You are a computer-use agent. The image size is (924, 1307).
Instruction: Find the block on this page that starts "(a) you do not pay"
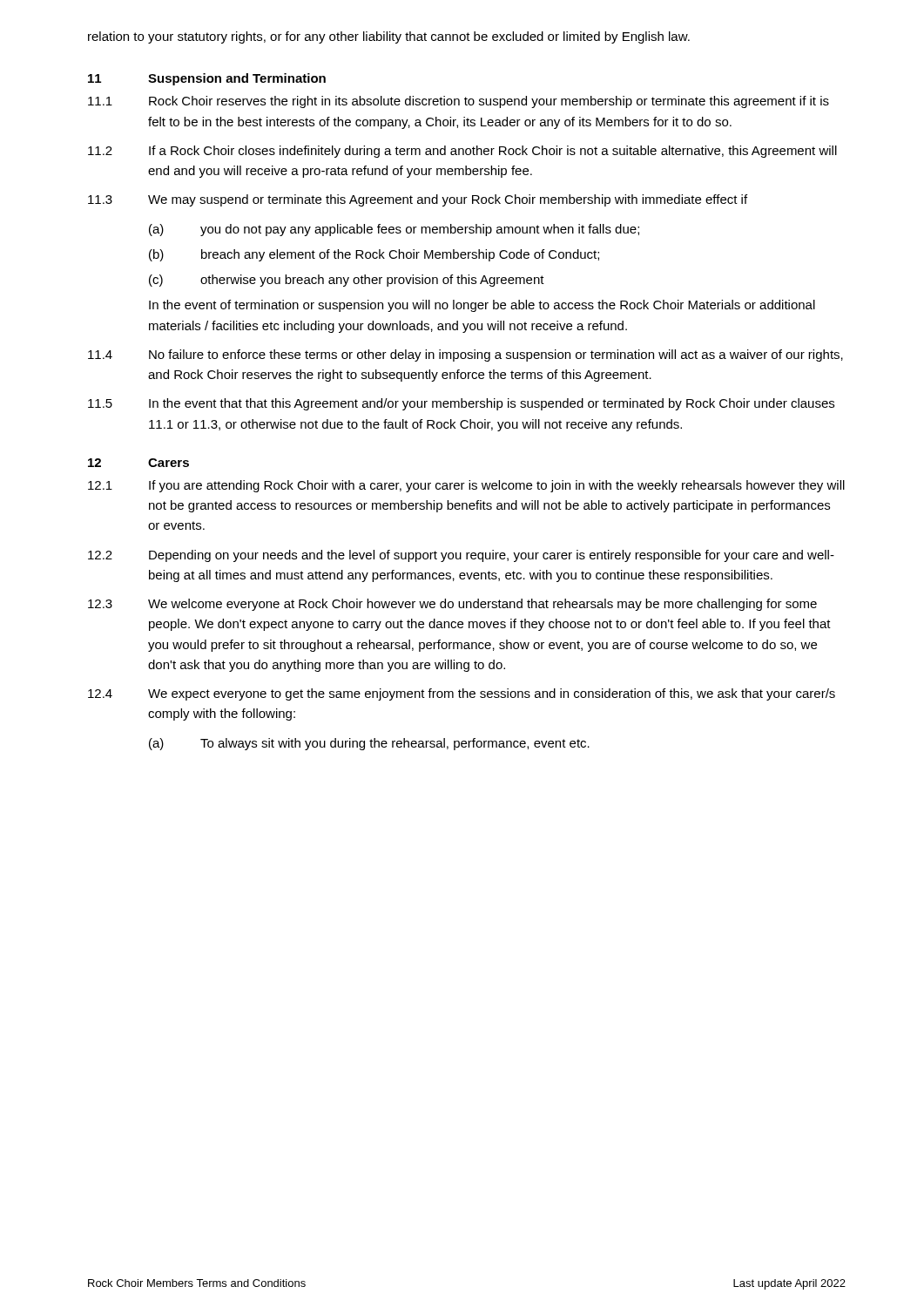coord(497,228)
